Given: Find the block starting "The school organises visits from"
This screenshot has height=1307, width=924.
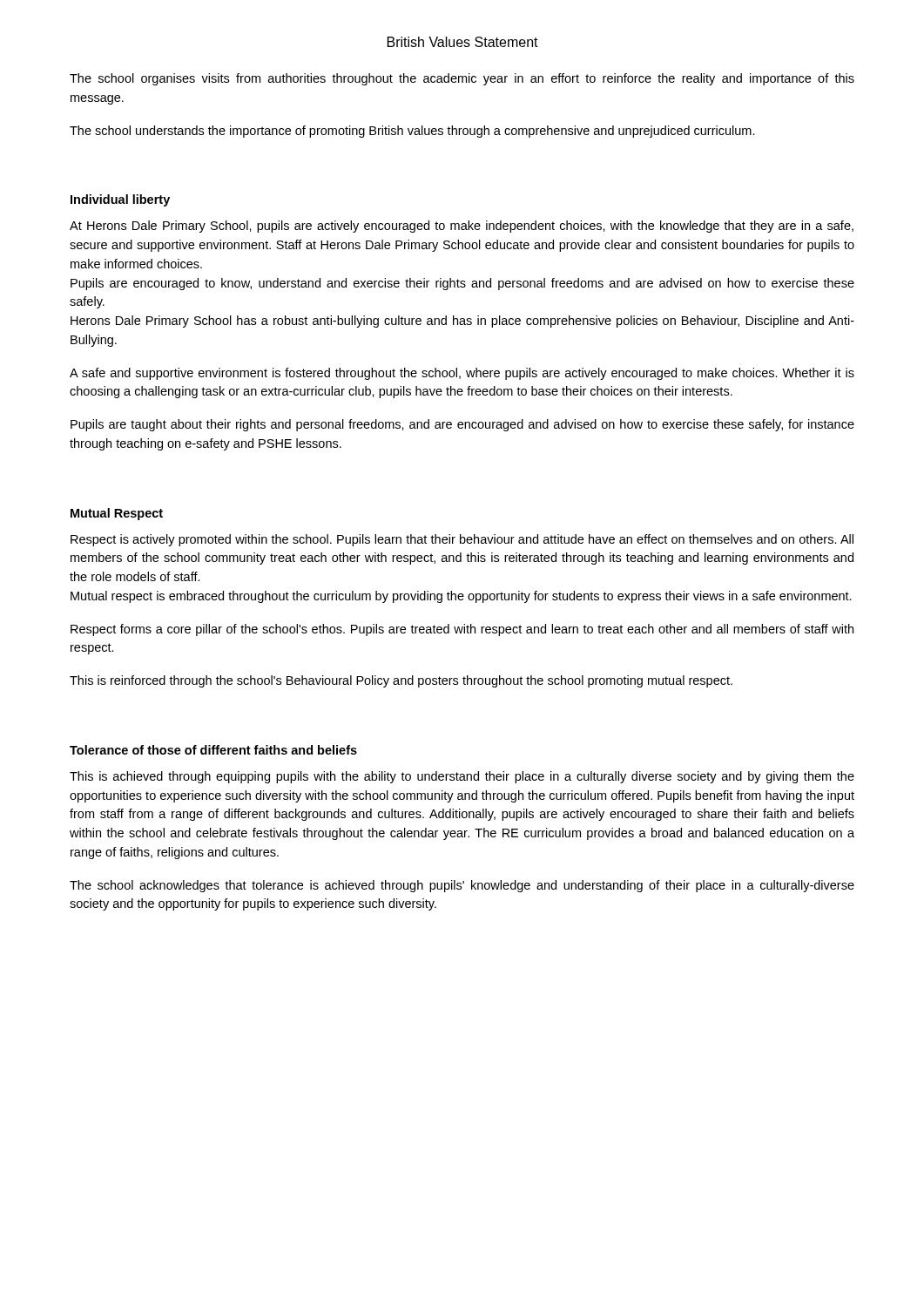Looking at the screenshot, I should 462,88.
